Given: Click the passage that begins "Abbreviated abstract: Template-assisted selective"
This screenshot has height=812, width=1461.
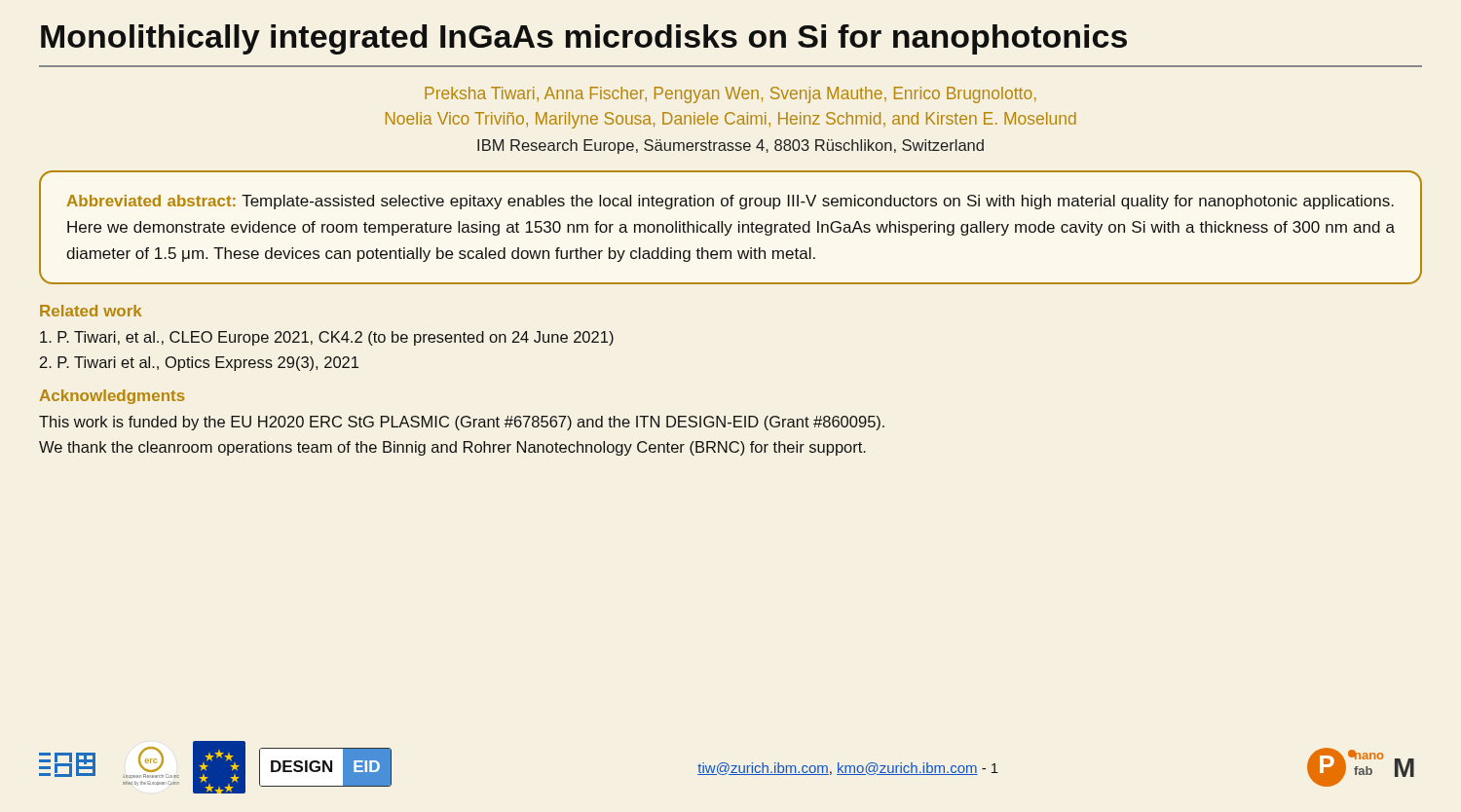Looking at the screenshot, I should 730,227.
